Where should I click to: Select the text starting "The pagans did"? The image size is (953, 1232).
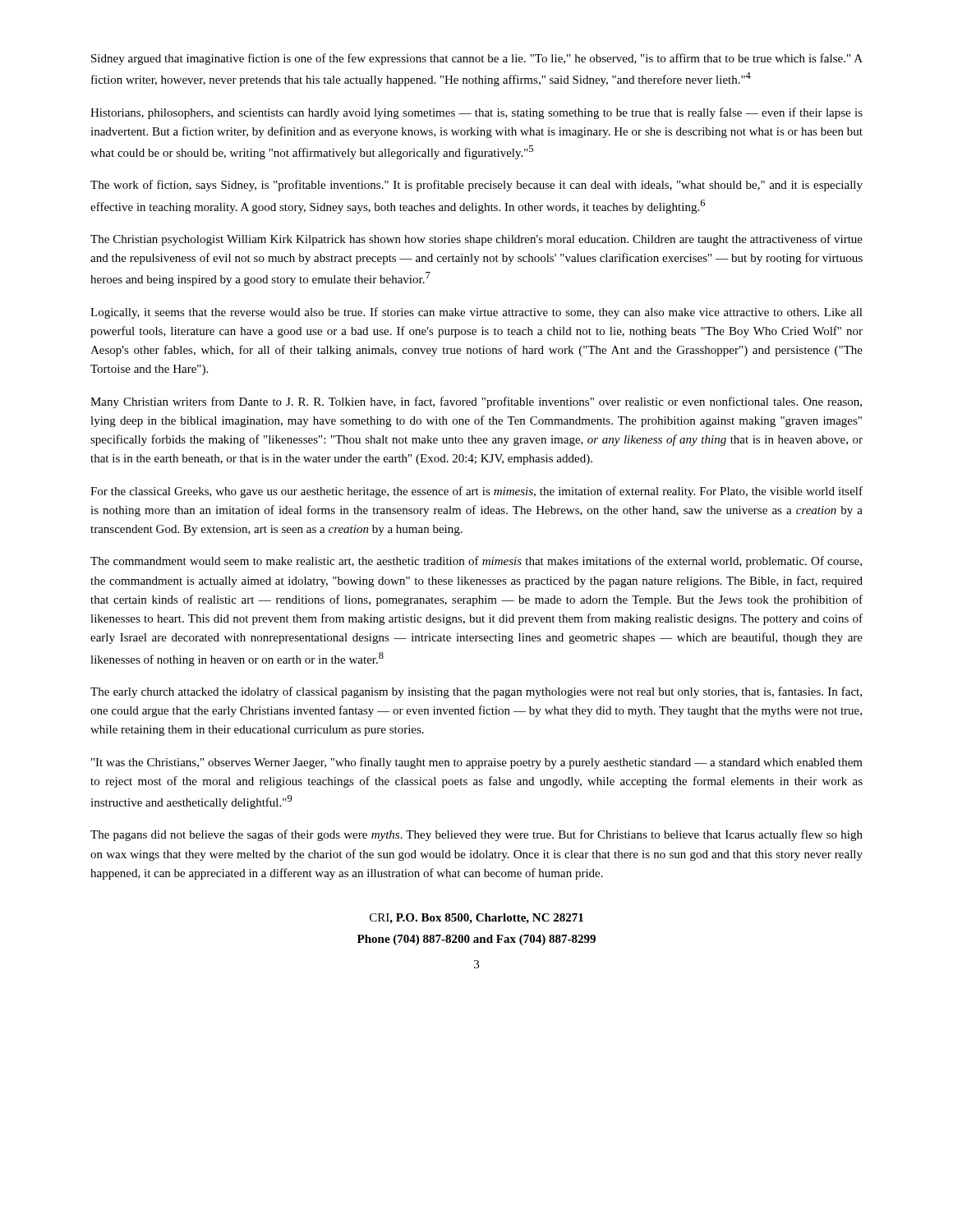click(476, 854)
